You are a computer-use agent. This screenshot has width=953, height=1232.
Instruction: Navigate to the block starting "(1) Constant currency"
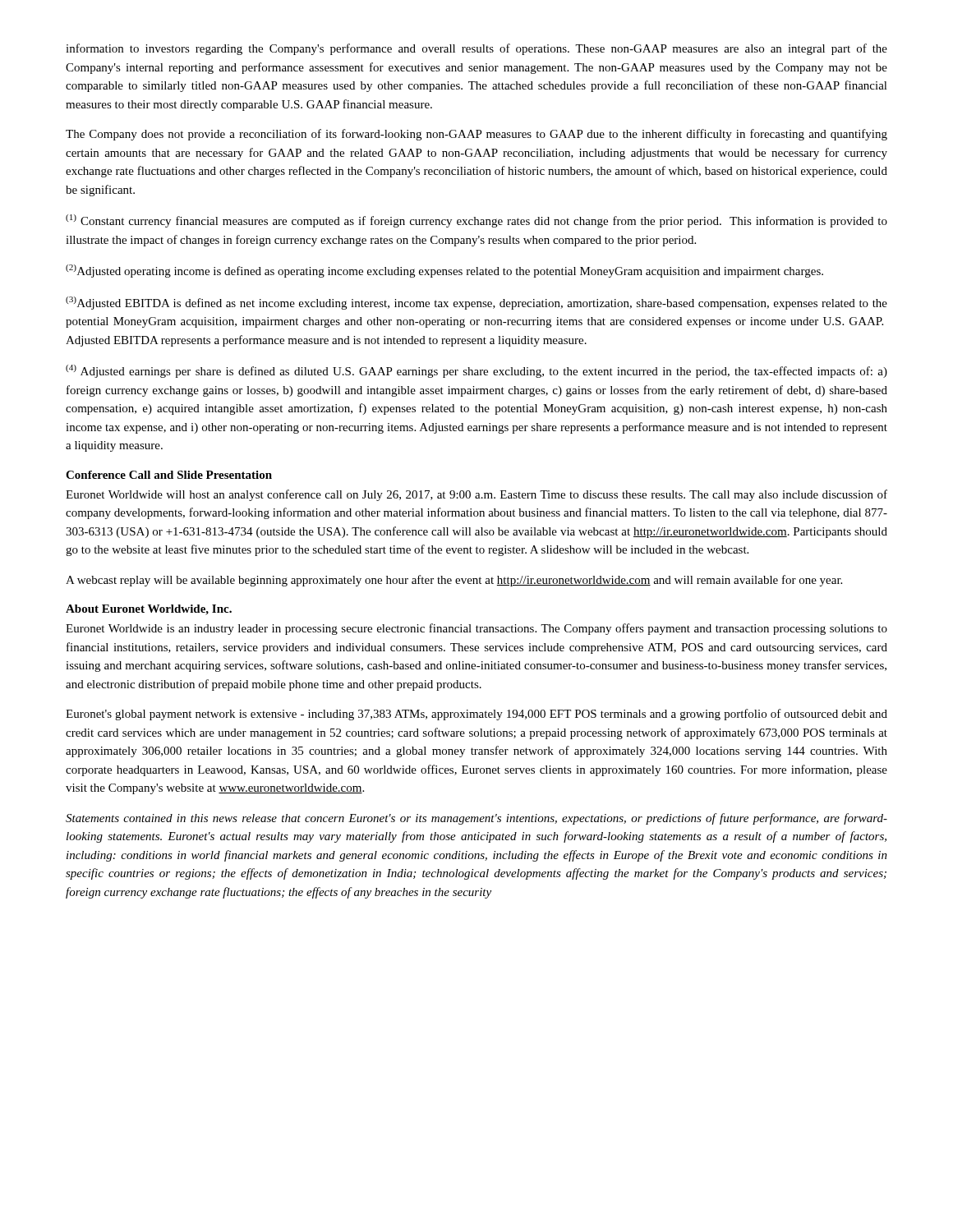click(x=476, y=229)
